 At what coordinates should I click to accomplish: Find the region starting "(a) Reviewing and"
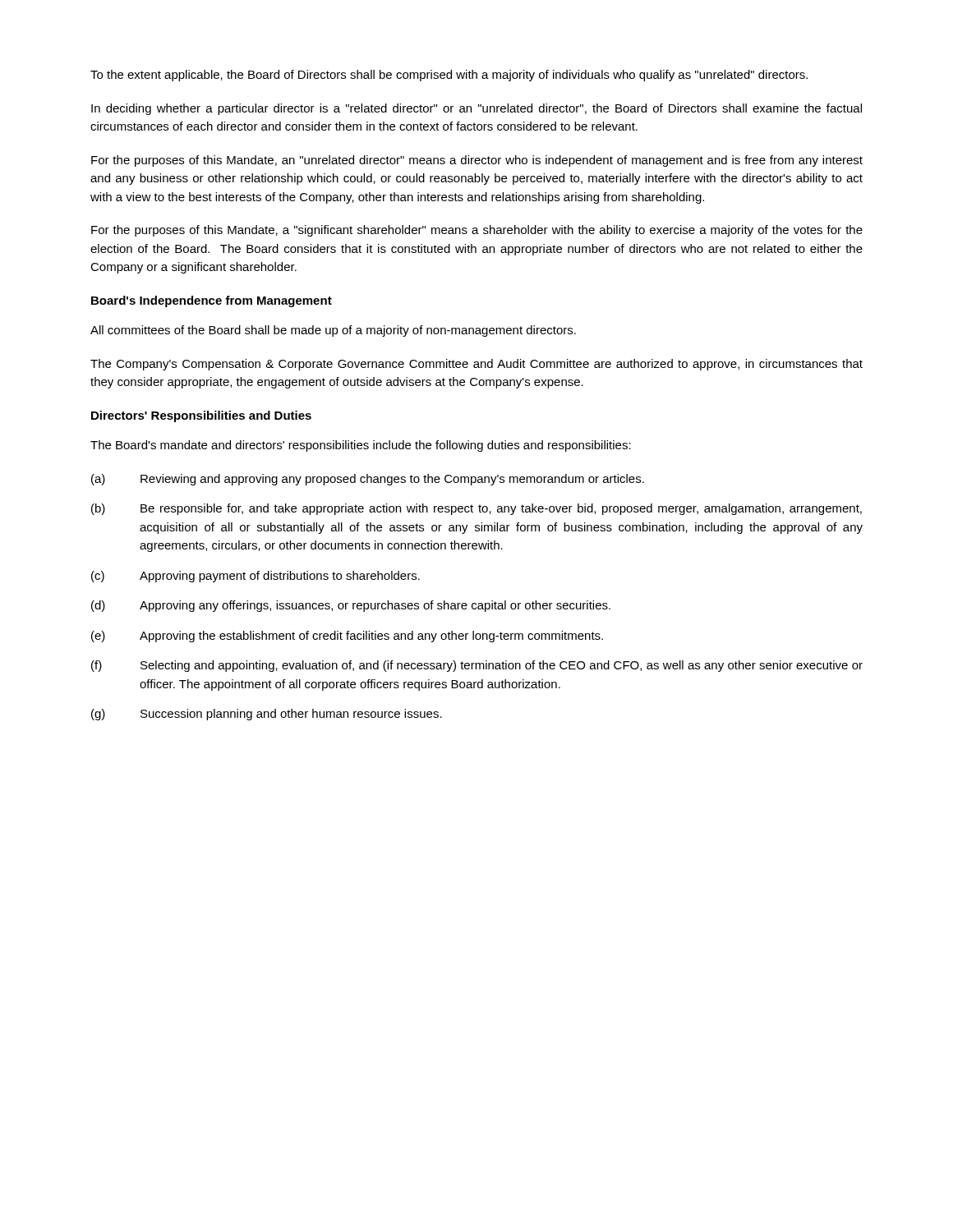click(476, 479)
